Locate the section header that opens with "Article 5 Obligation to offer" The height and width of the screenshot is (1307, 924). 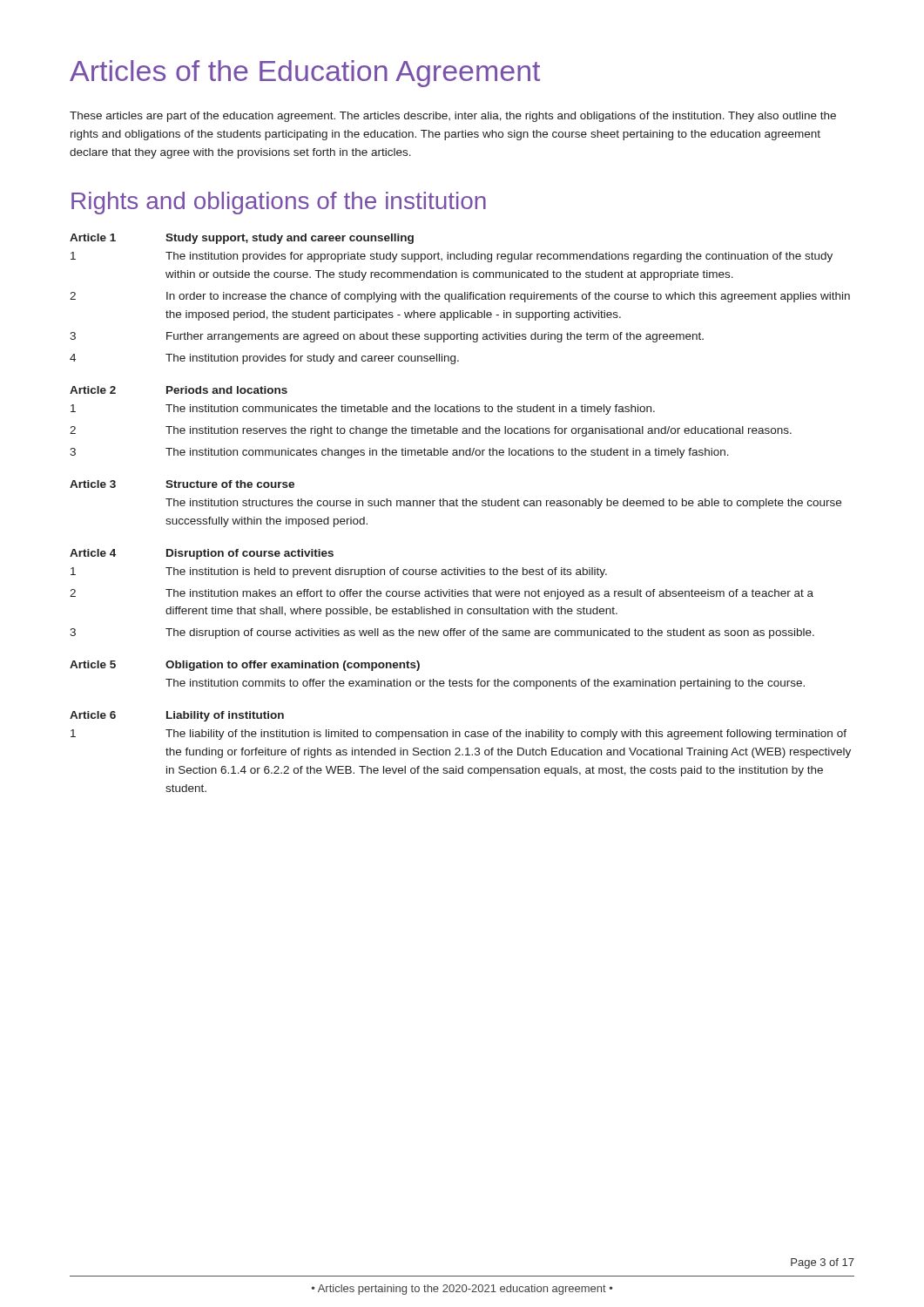click(245, 666)
